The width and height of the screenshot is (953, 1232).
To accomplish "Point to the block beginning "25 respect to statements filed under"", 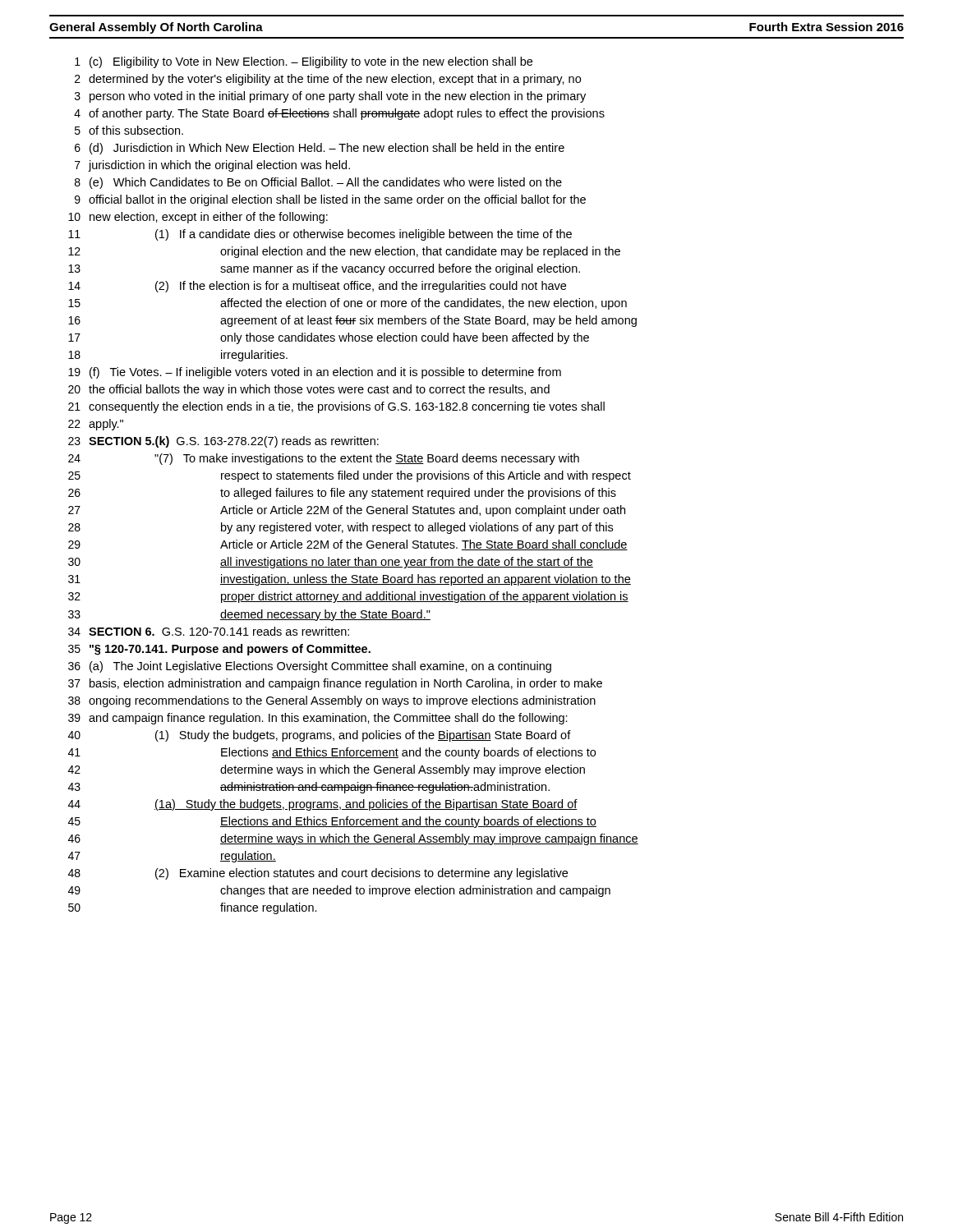I will pos(476,476).
